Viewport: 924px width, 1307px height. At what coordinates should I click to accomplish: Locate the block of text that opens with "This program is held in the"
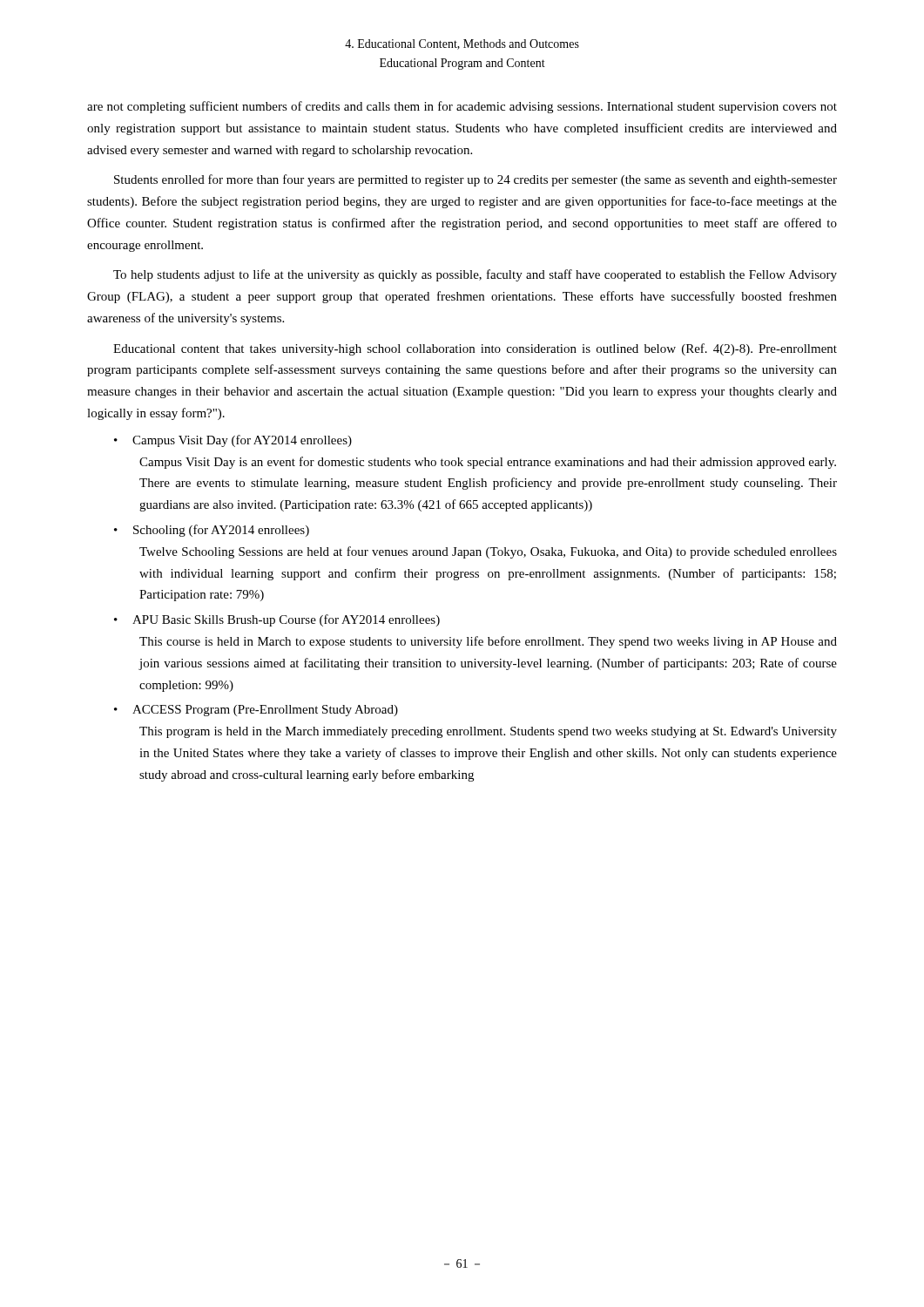488,753
